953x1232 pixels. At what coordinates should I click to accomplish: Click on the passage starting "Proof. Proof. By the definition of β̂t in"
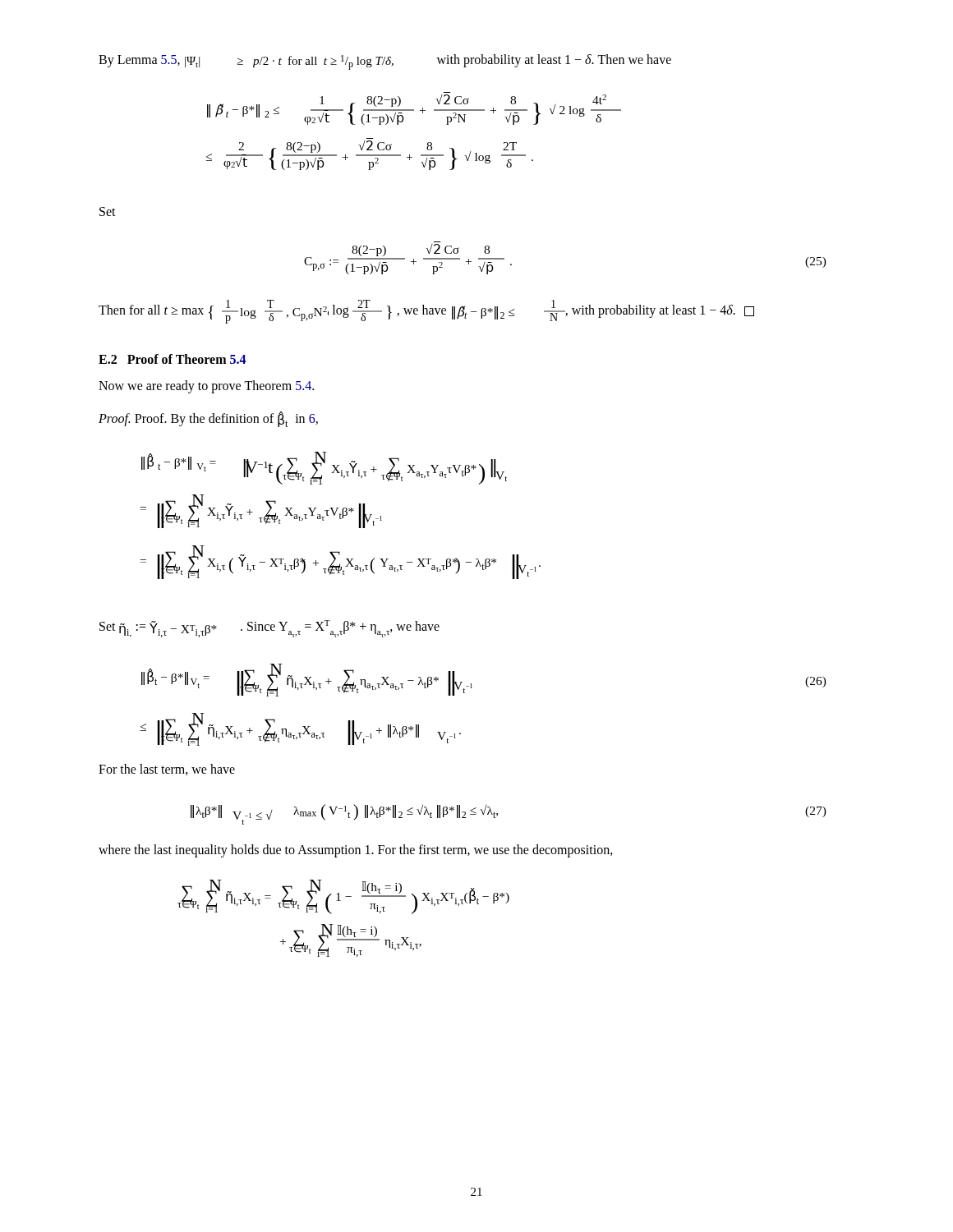209,420
